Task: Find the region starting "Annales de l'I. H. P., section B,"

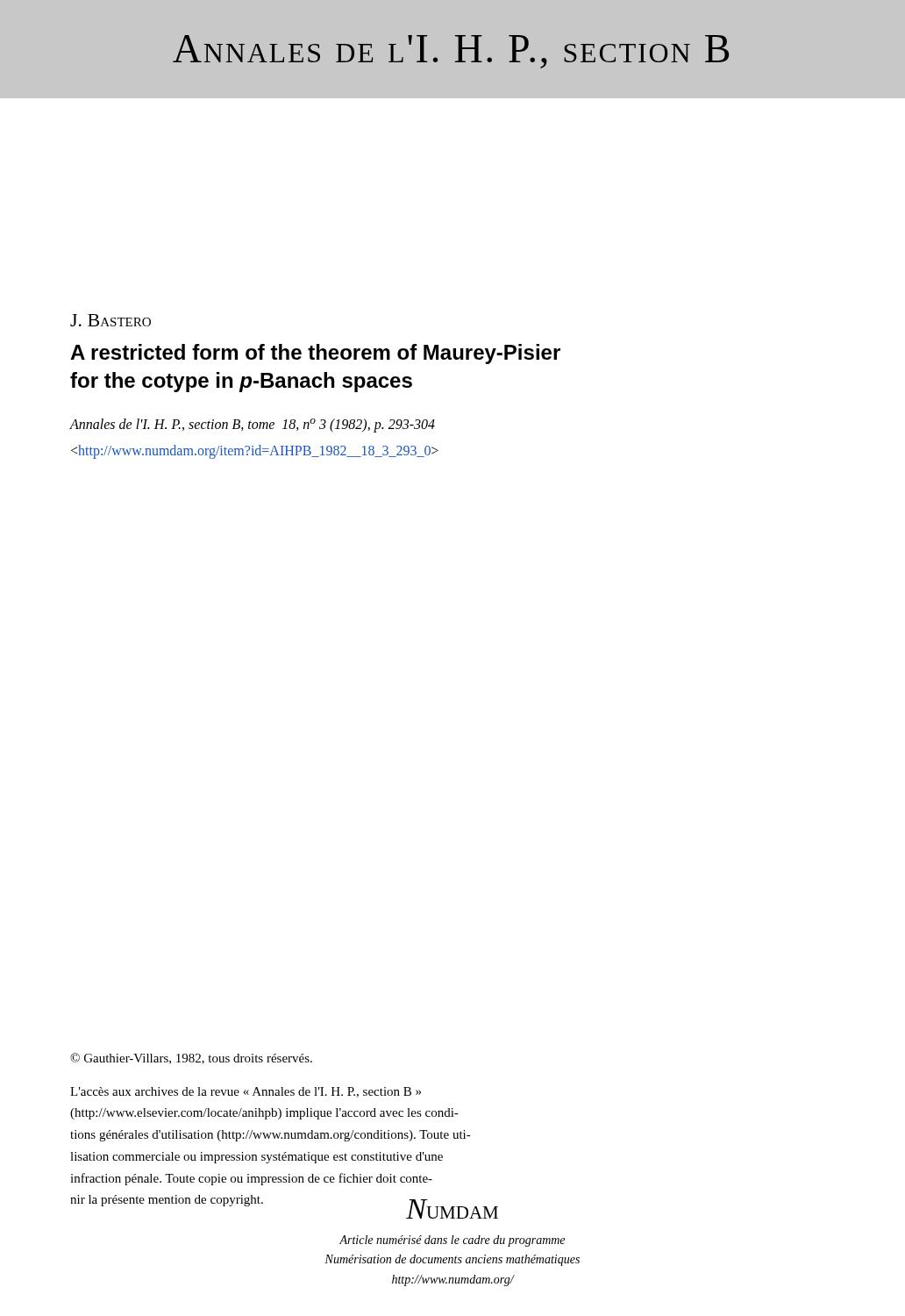Action: coord(253,422)
